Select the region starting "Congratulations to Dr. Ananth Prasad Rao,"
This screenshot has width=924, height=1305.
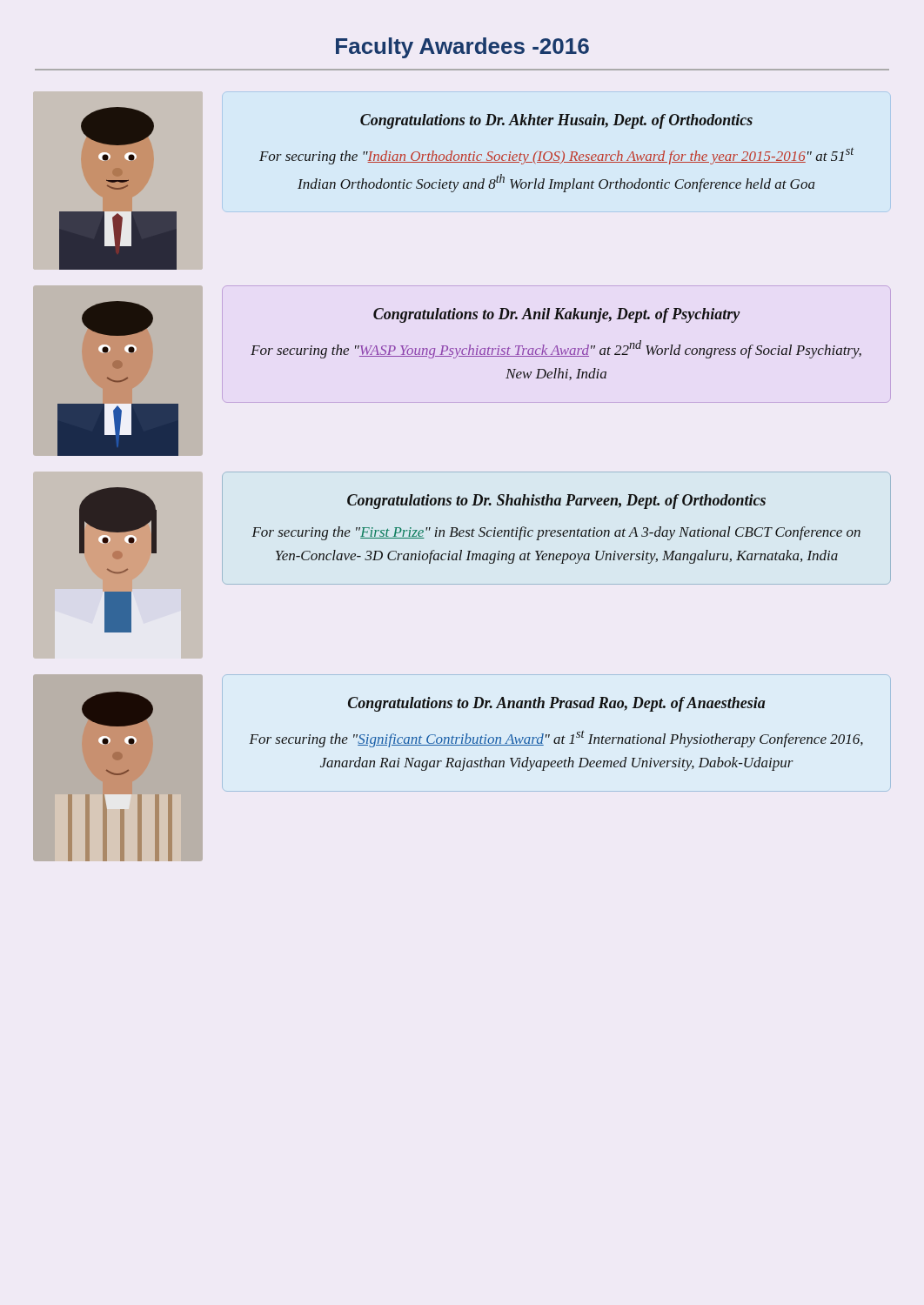(x=556, y=733)
